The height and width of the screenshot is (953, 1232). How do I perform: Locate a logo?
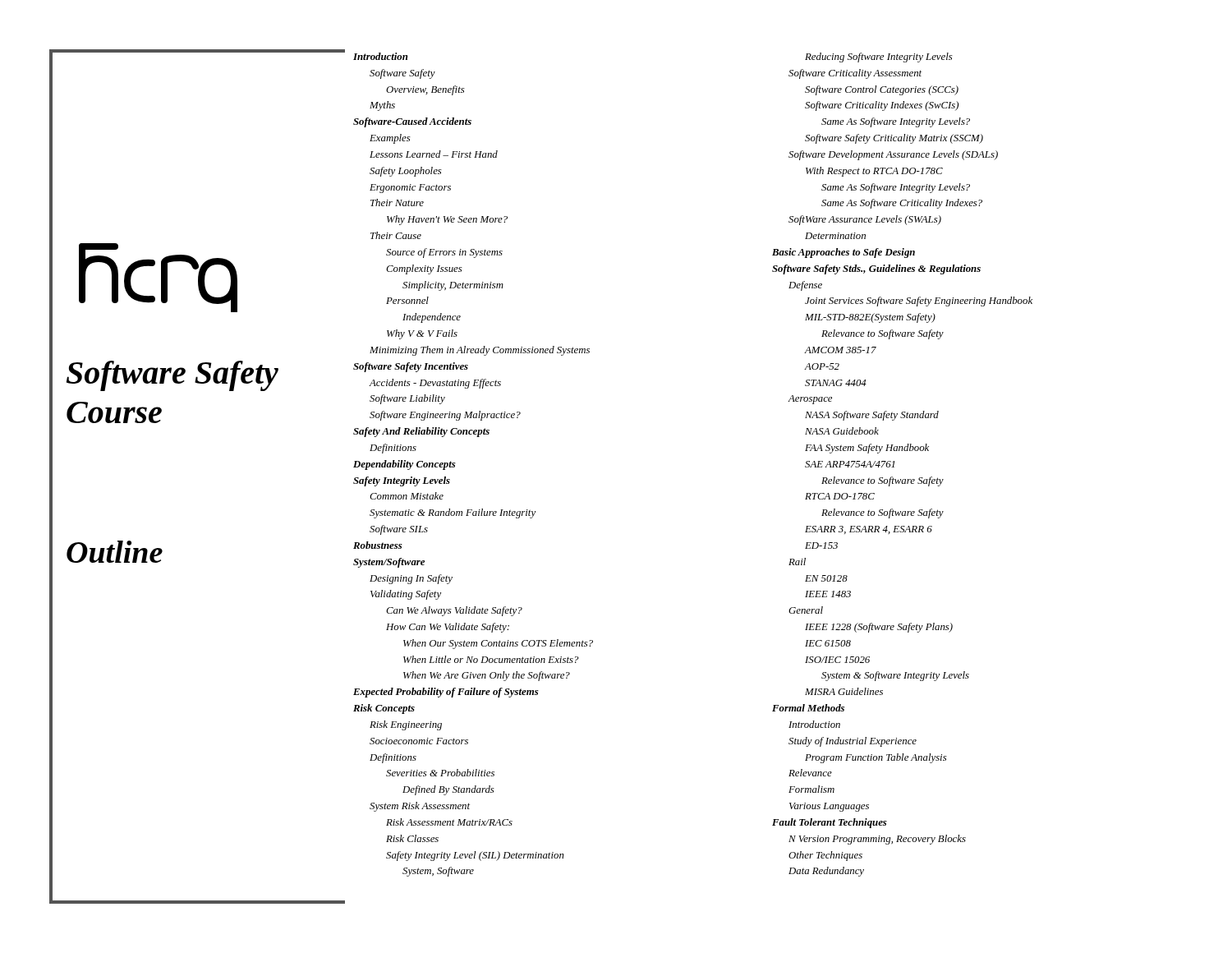189,277
